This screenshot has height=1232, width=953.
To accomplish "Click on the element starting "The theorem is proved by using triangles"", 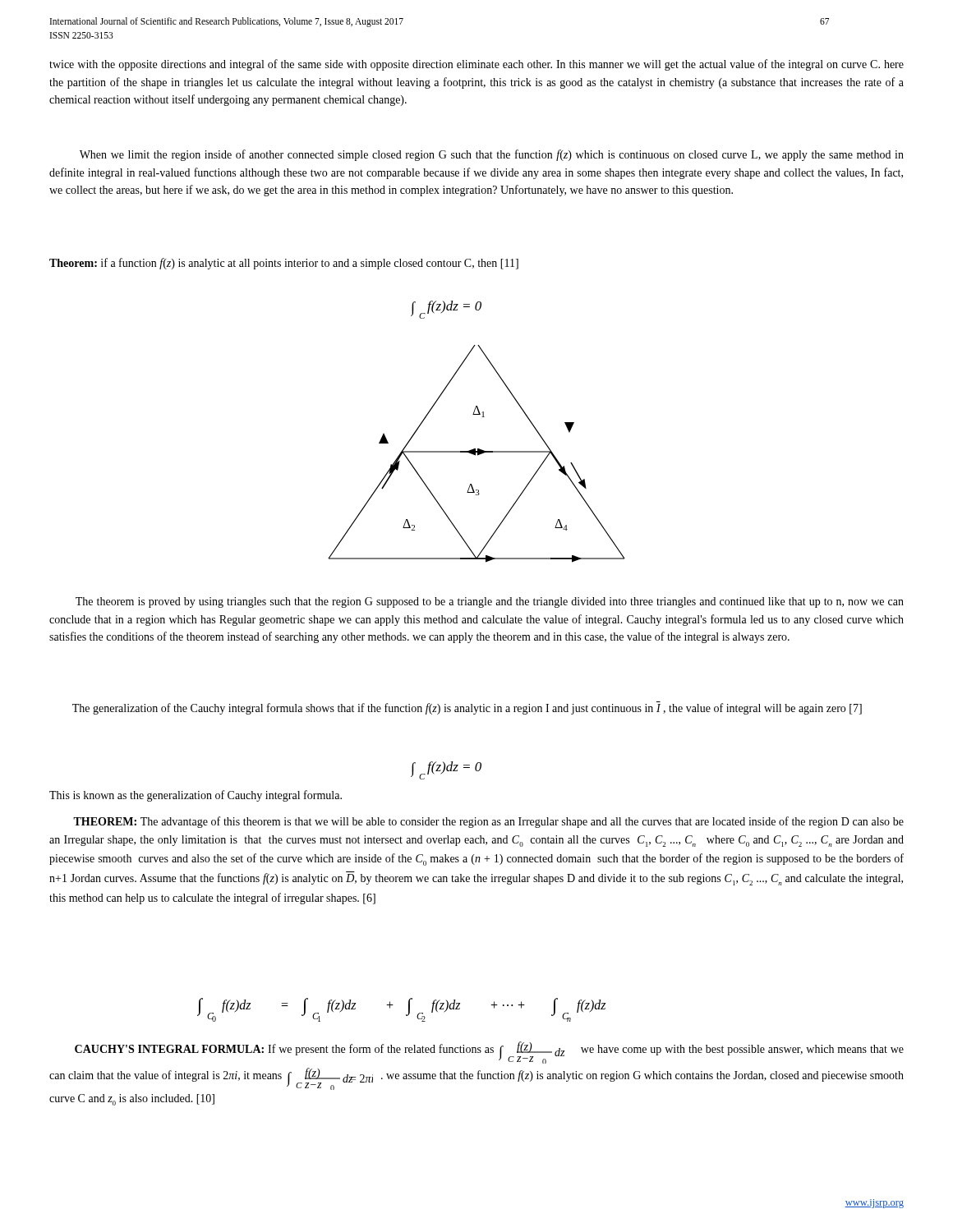I will (476, 619).
